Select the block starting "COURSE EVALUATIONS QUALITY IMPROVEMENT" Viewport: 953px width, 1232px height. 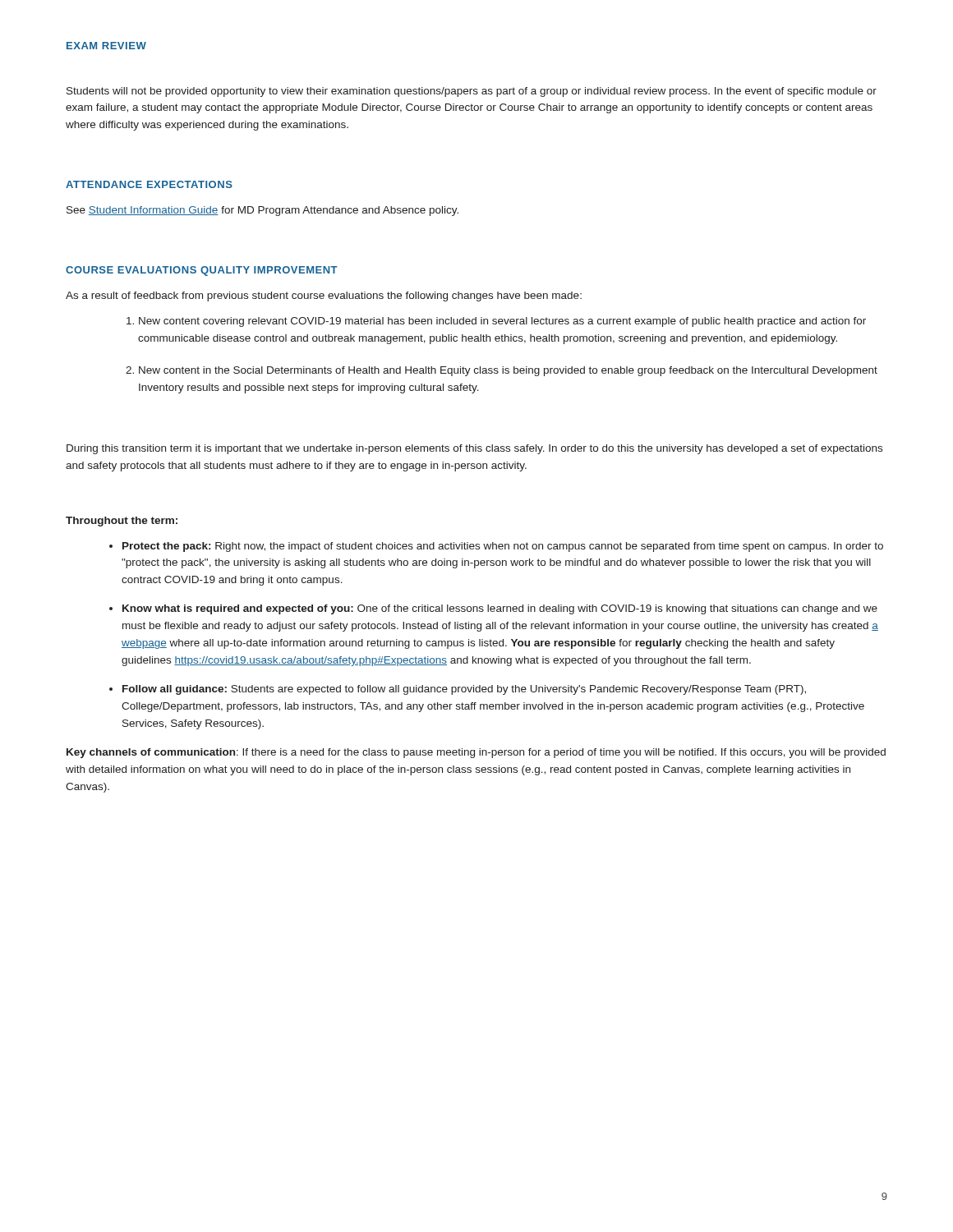pyautogui.click(x=202, y=271)
